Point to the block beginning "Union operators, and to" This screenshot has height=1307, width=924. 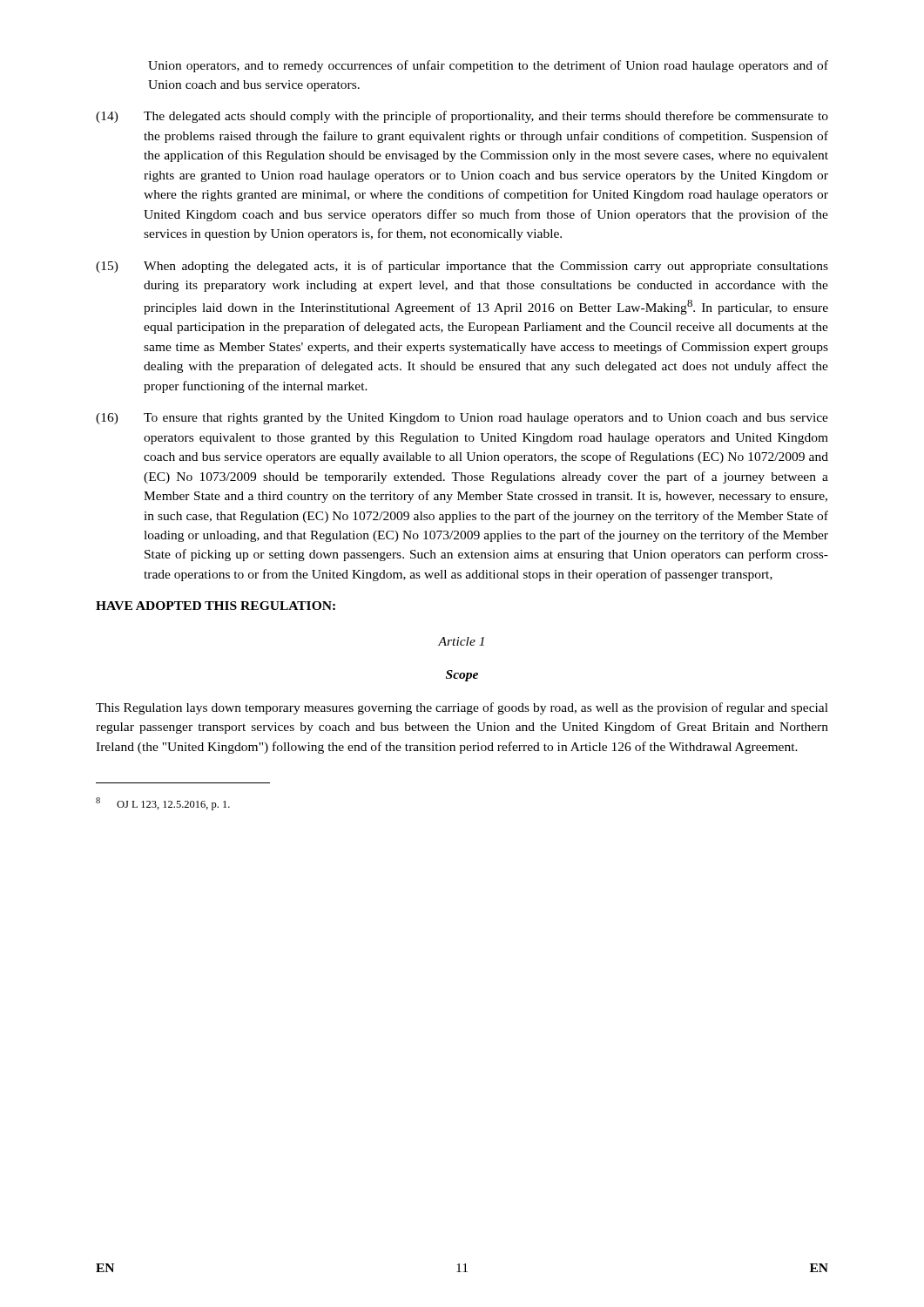coord(488,75)
